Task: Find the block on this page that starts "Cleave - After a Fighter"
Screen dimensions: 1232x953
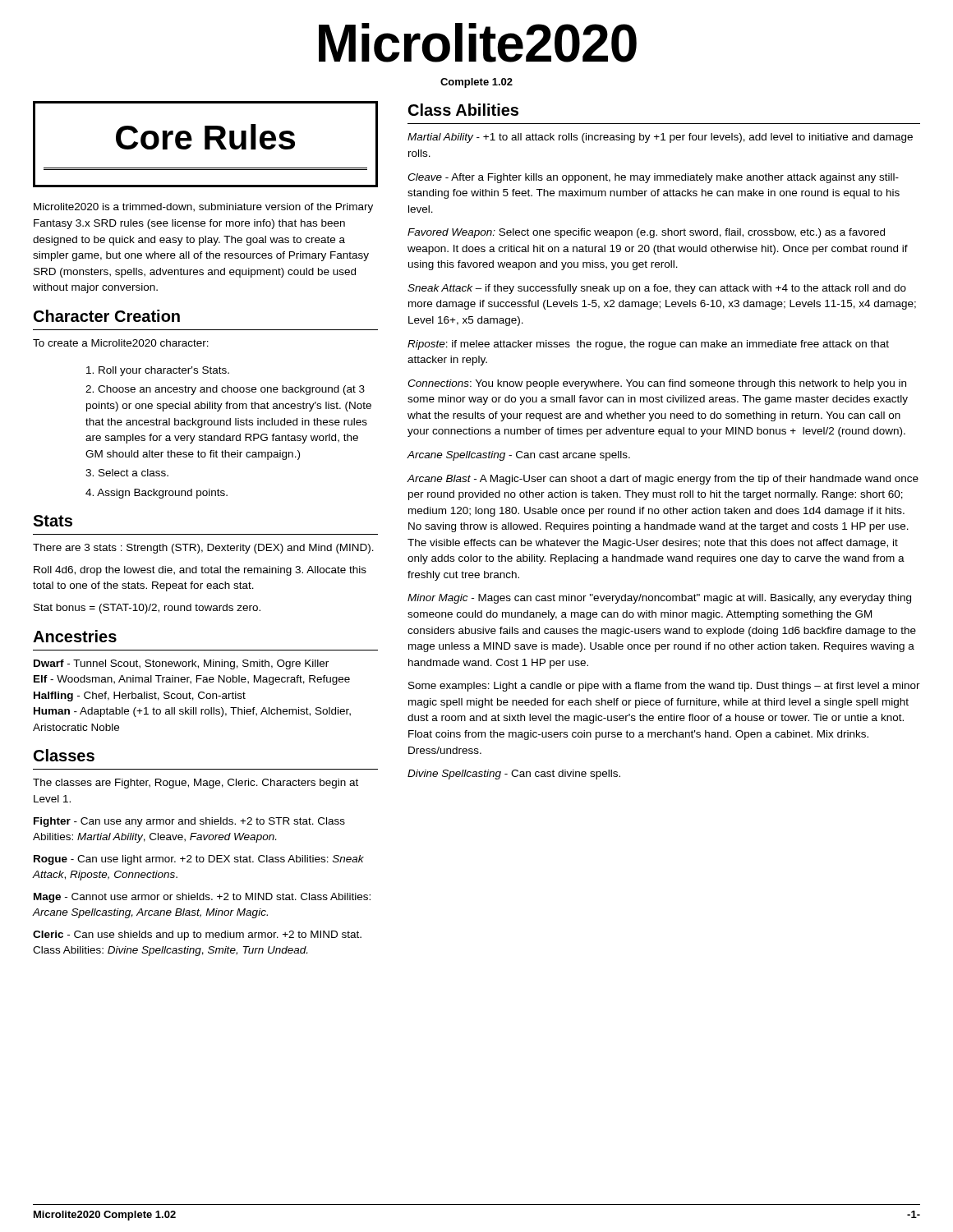Action: tap(654, 193)
